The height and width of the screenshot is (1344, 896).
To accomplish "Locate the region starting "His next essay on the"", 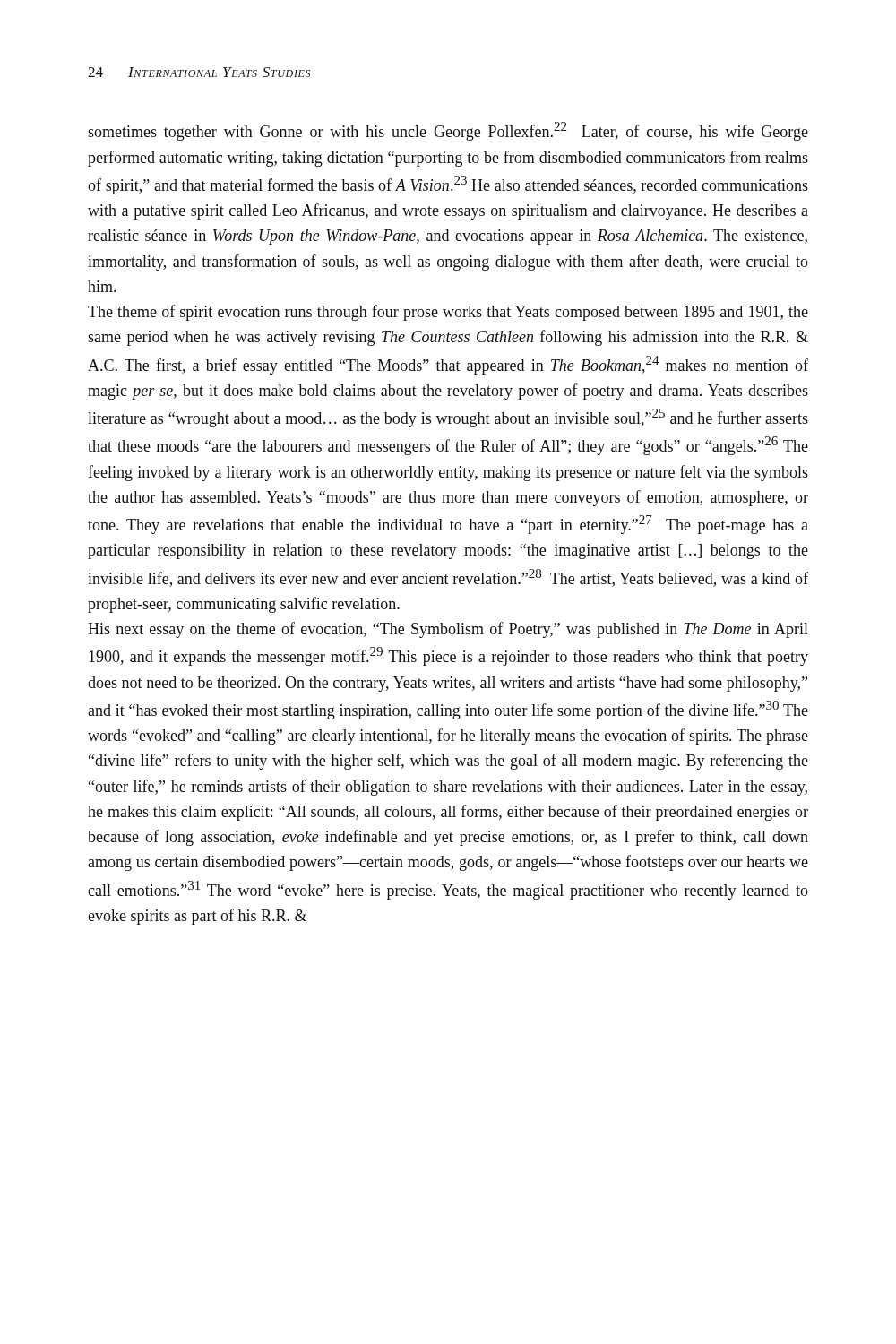I will click(448, 772).
